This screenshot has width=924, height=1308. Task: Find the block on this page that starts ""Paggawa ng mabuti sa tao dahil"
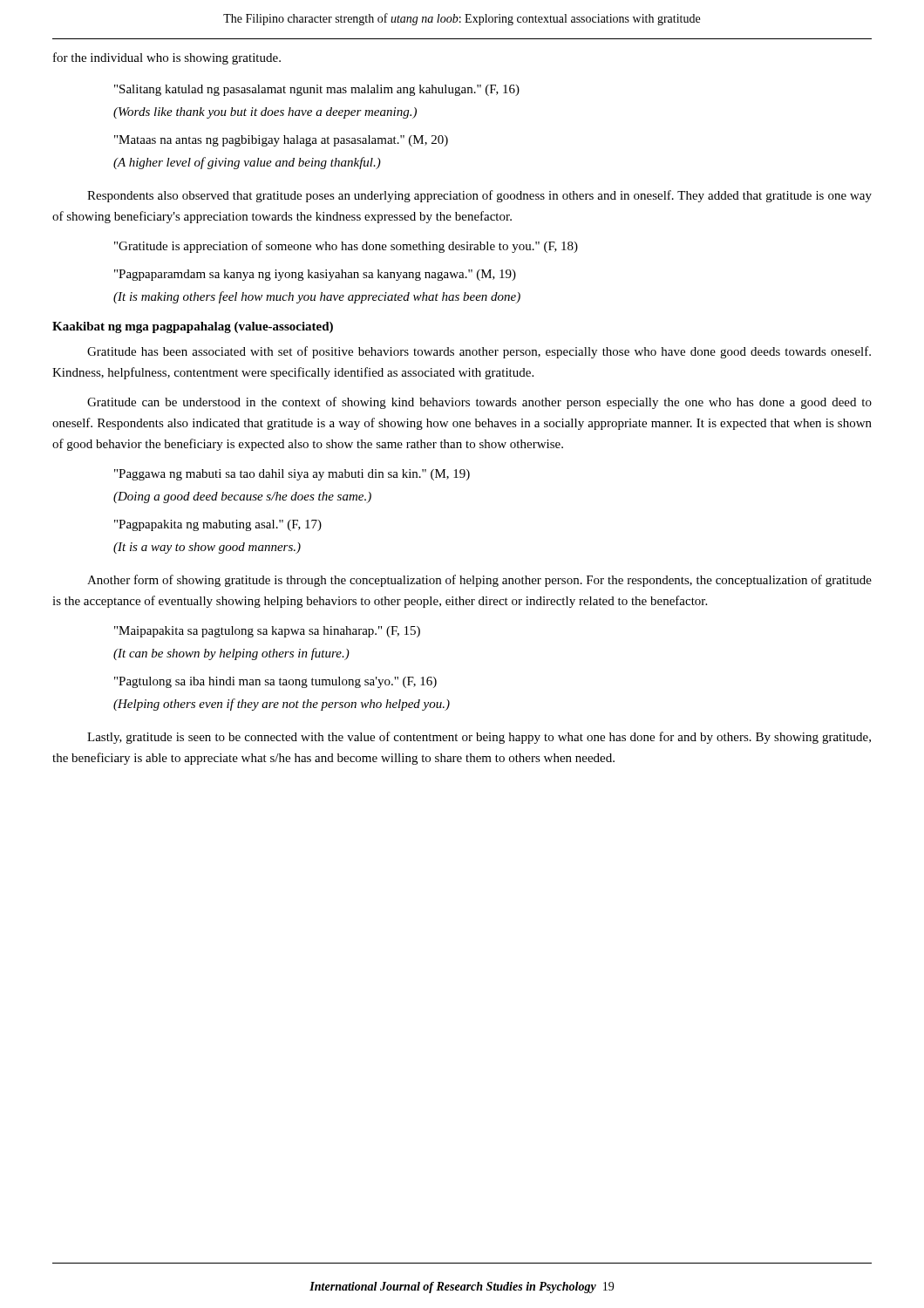tap(292, 475)
